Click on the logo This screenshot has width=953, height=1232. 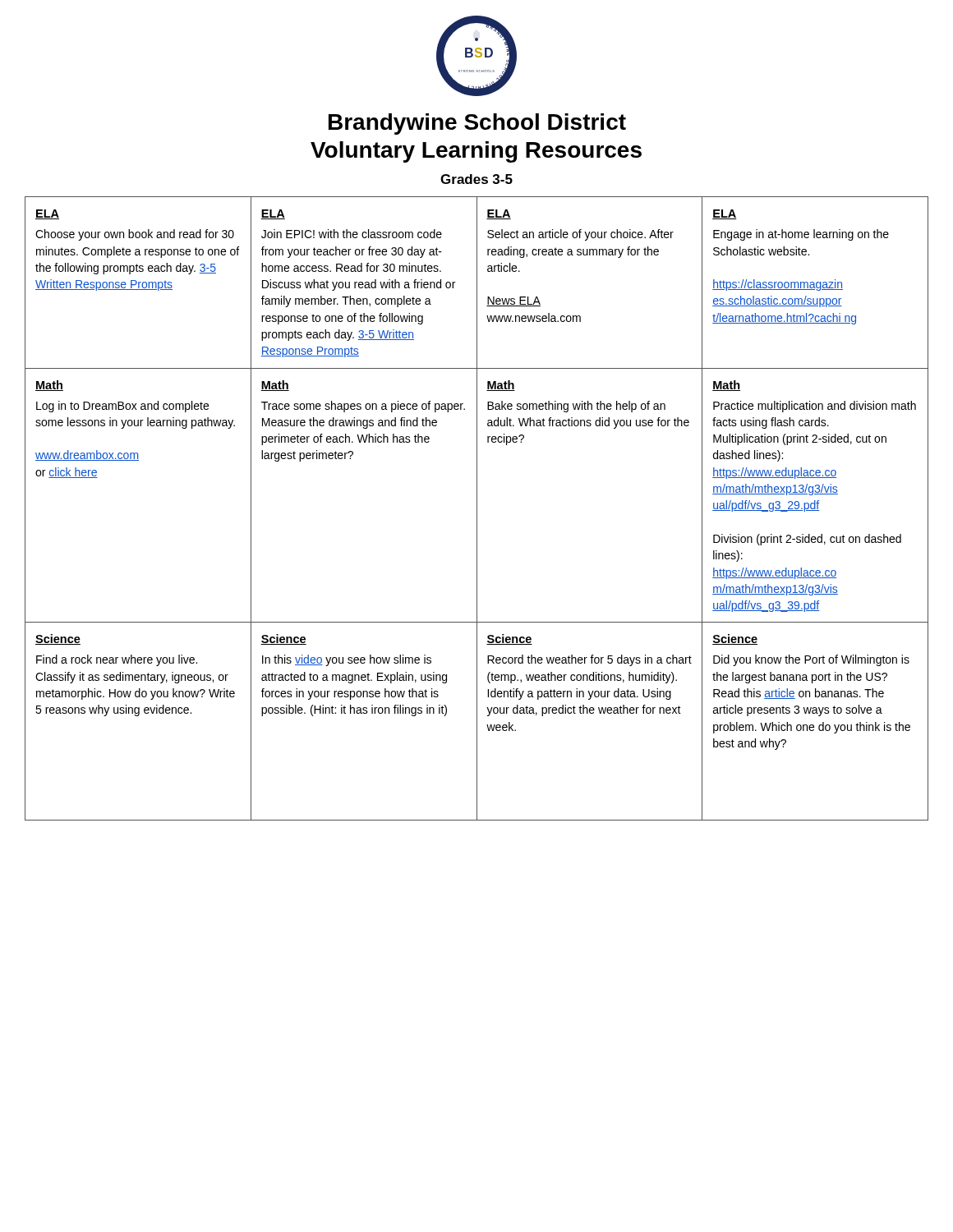click(x=476, y=57)
